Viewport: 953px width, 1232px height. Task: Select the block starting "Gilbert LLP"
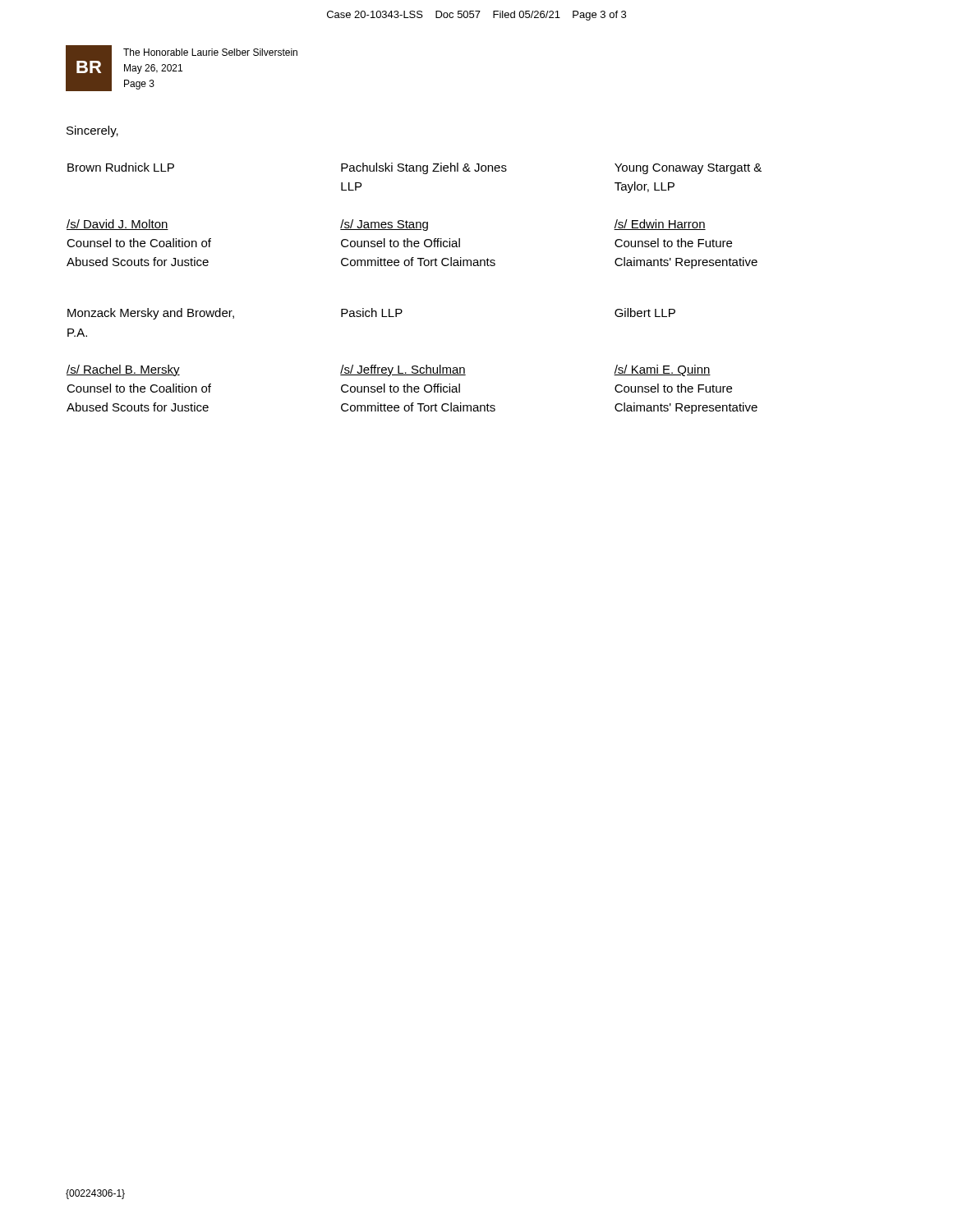(x=645, y=313)
